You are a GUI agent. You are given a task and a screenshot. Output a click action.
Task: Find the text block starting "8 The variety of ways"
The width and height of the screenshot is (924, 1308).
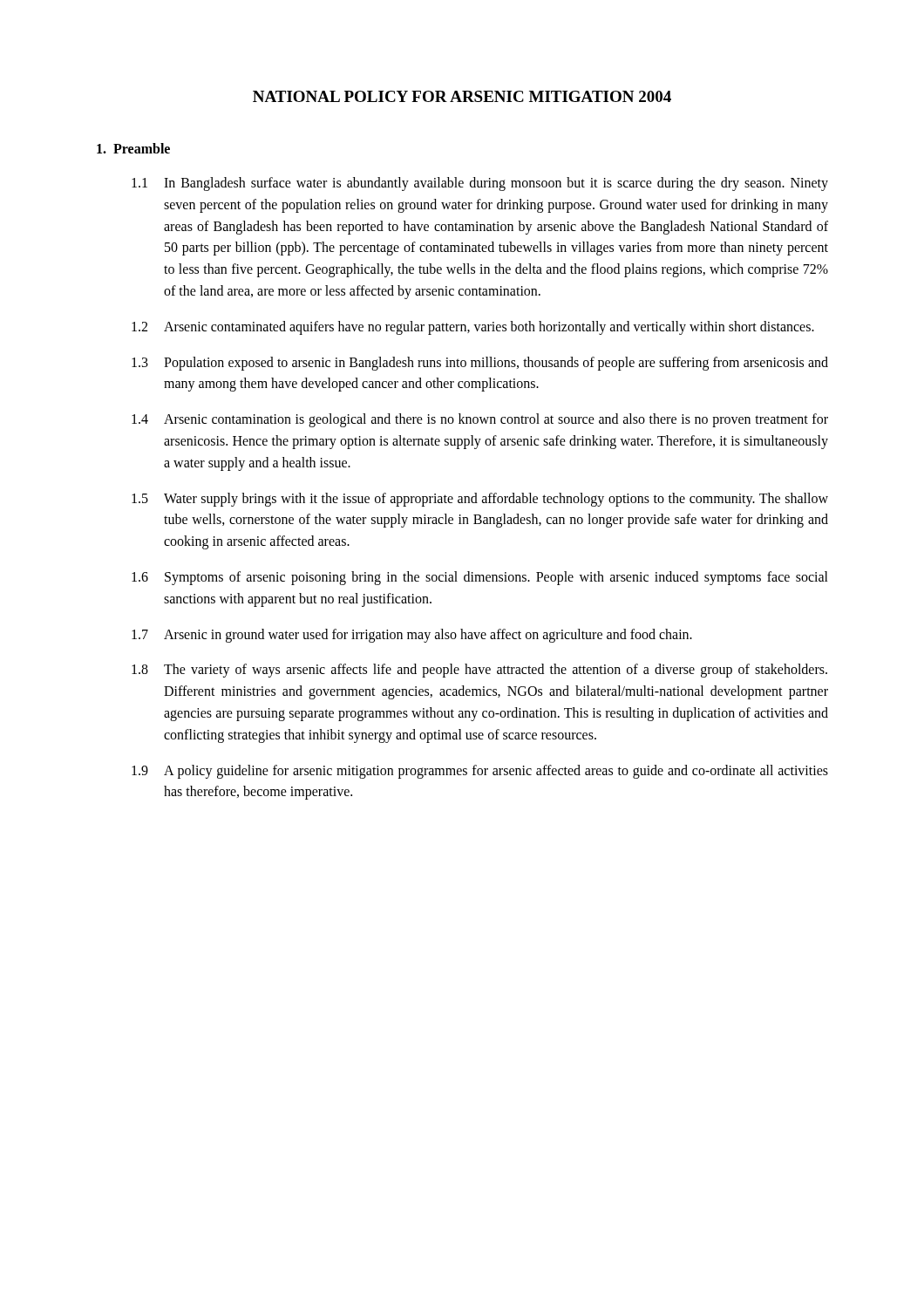coord(462,703)
